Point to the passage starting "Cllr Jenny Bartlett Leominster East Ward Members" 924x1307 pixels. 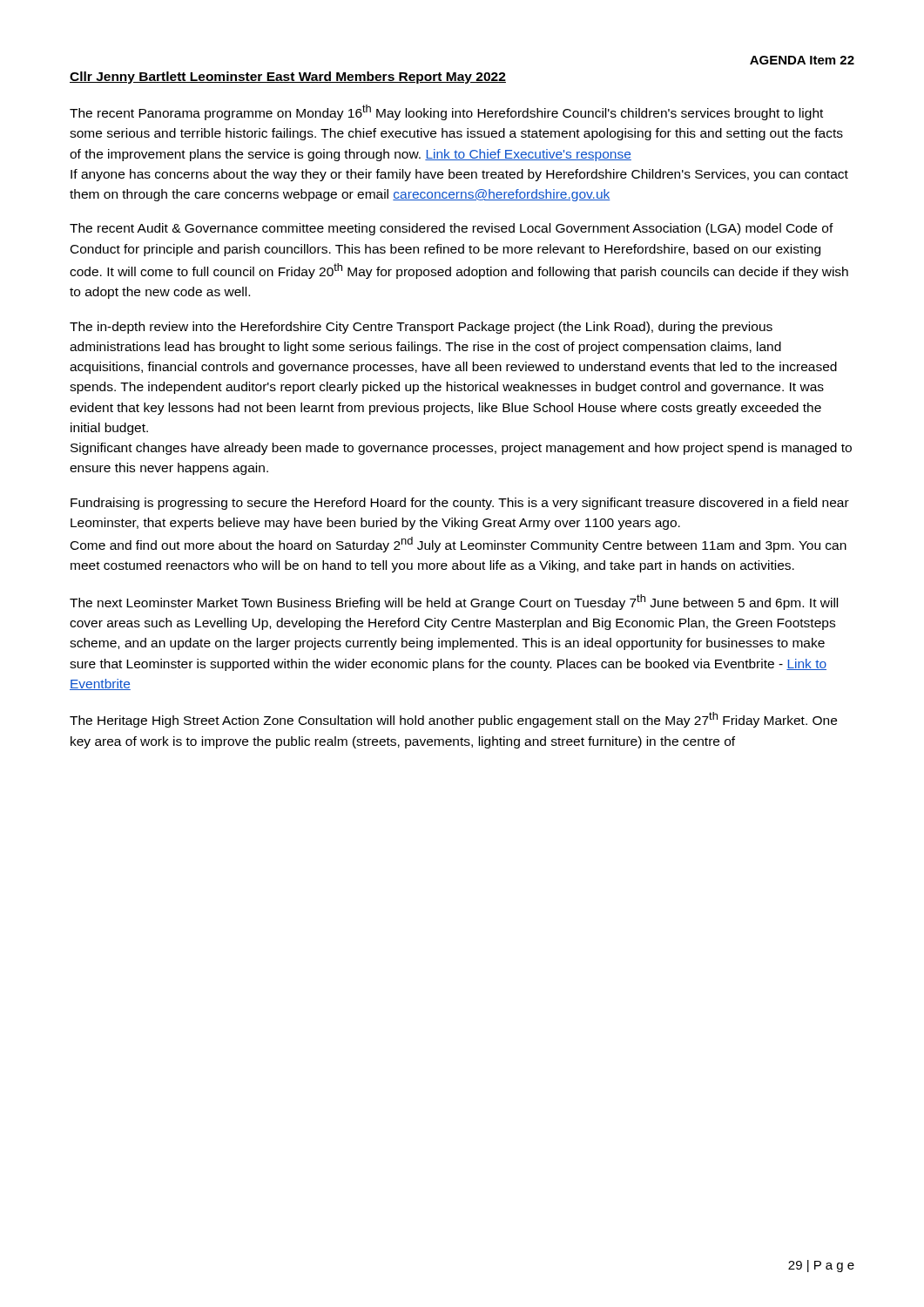click(288, 76)
